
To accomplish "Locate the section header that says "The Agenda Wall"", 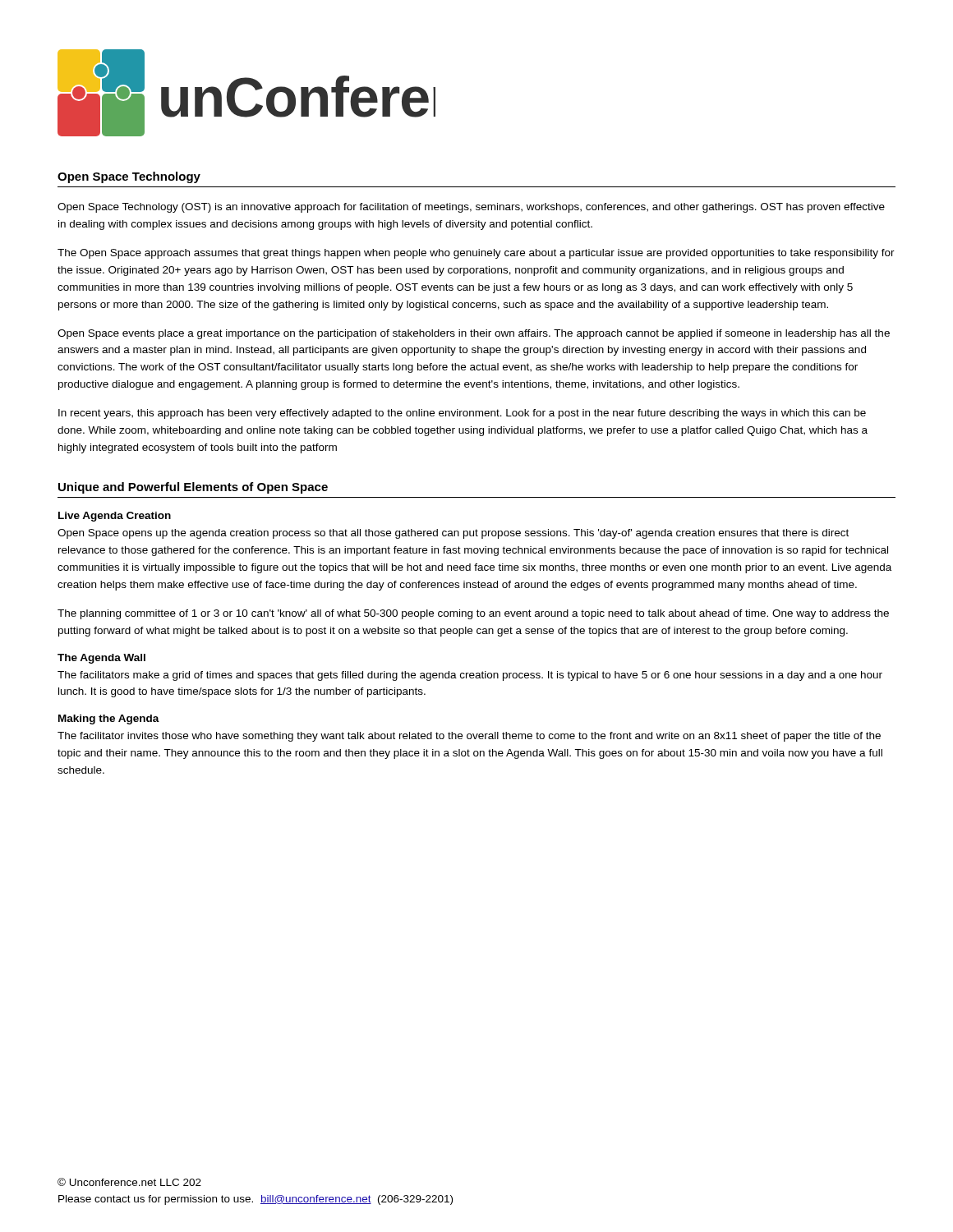I will (102, 657).
